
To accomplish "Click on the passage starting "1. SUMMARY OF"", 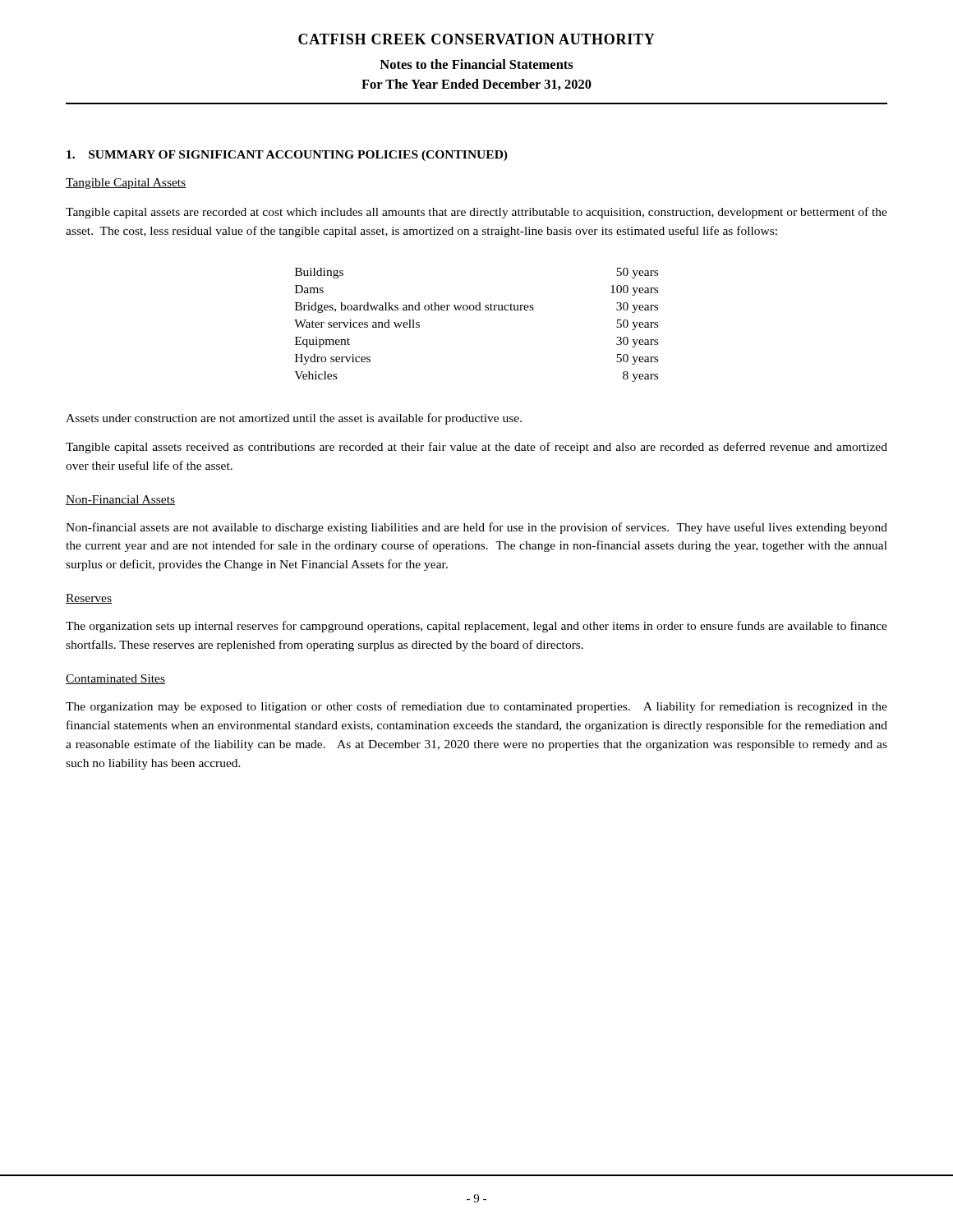I will point(287,154).
